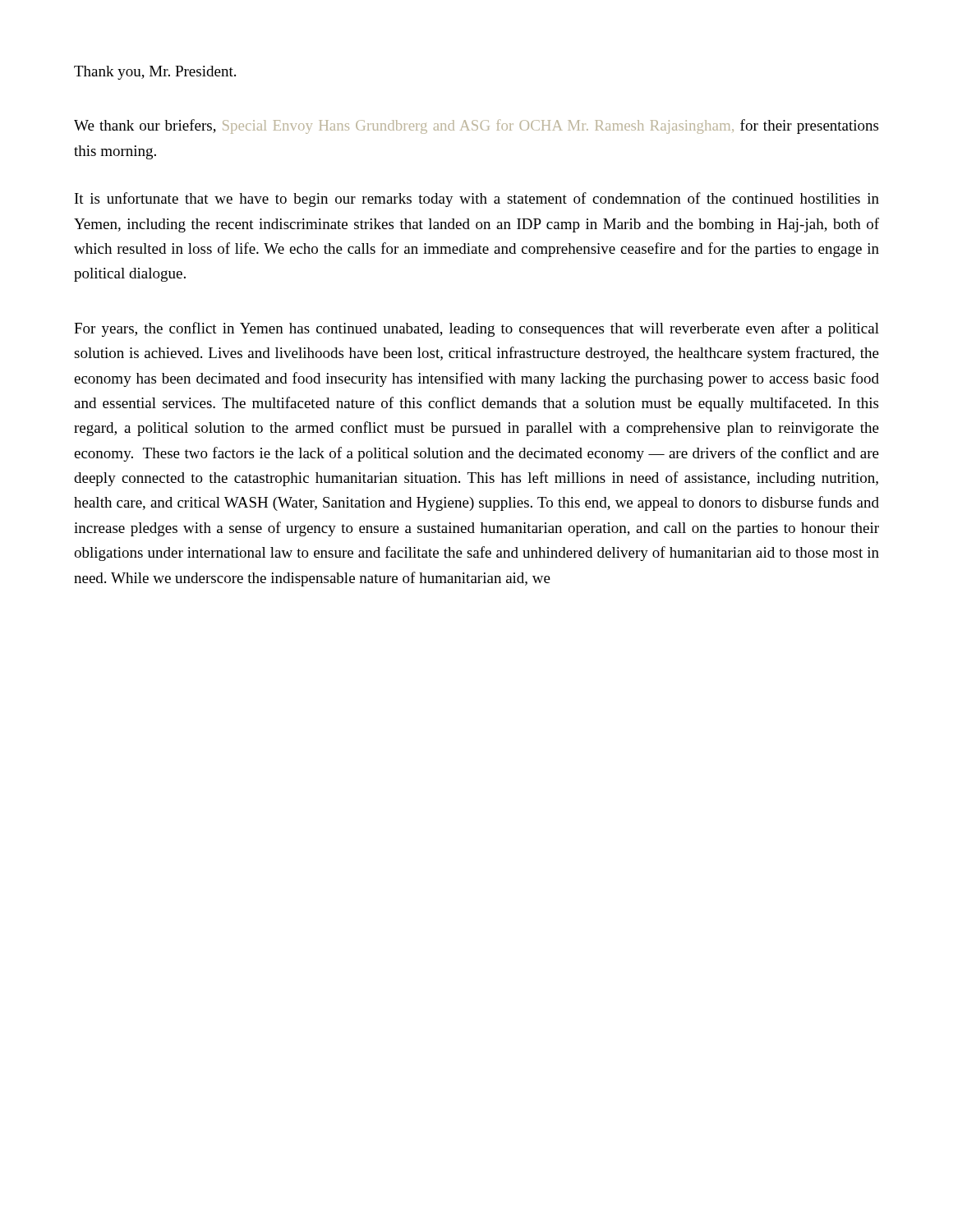Click on the text block containing "We thank our briefers, Special Envoy"
Image resolution: width=953 pixels, height=1232 pixels.
coord(476,138)
